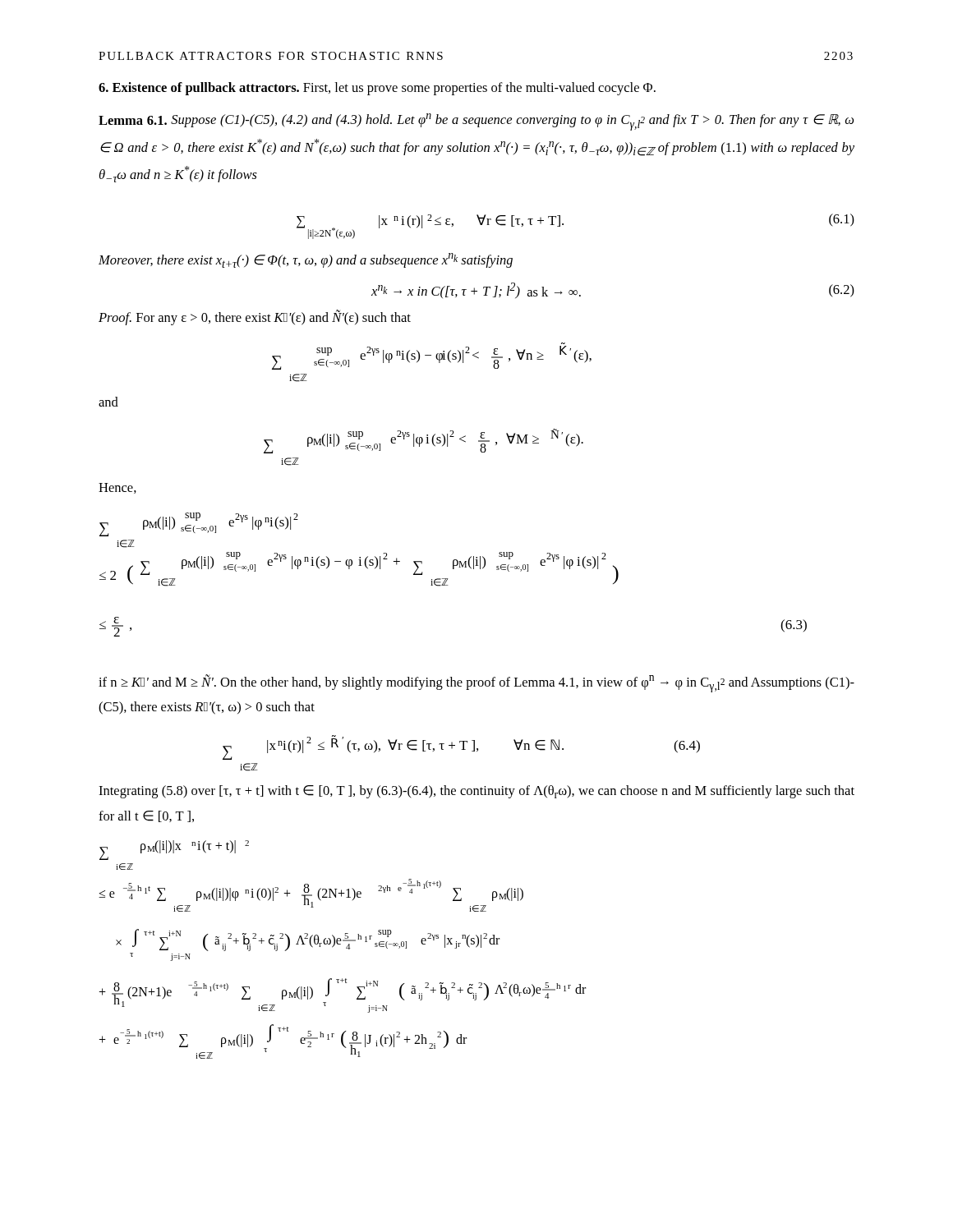
Task: Select the passage starting "Integrating (5.8) over"
Action: click(x=476, y=803)
